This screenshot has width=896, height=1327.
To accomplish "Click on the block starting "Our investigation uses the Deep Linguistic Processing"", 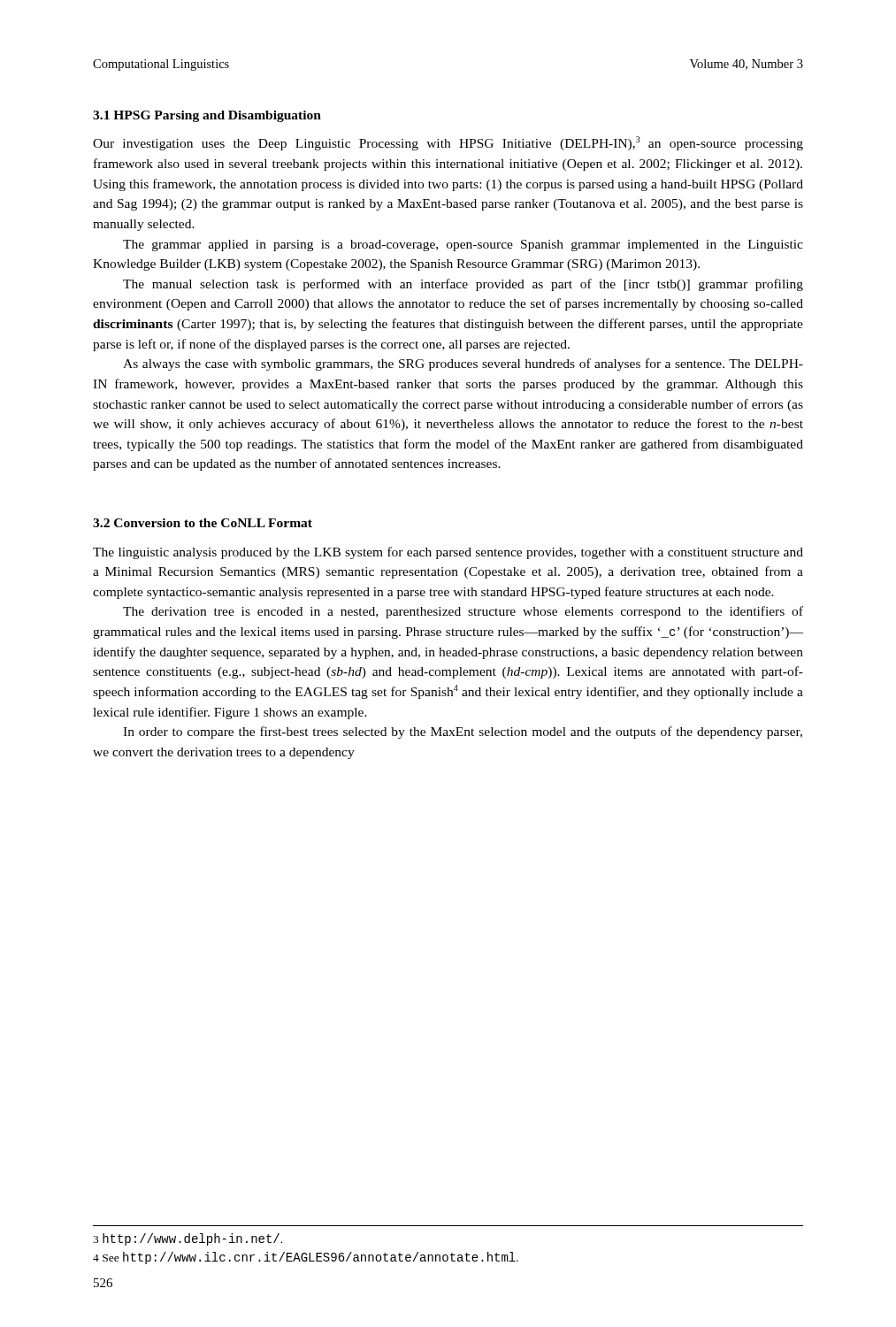I will tap(448, 184).
